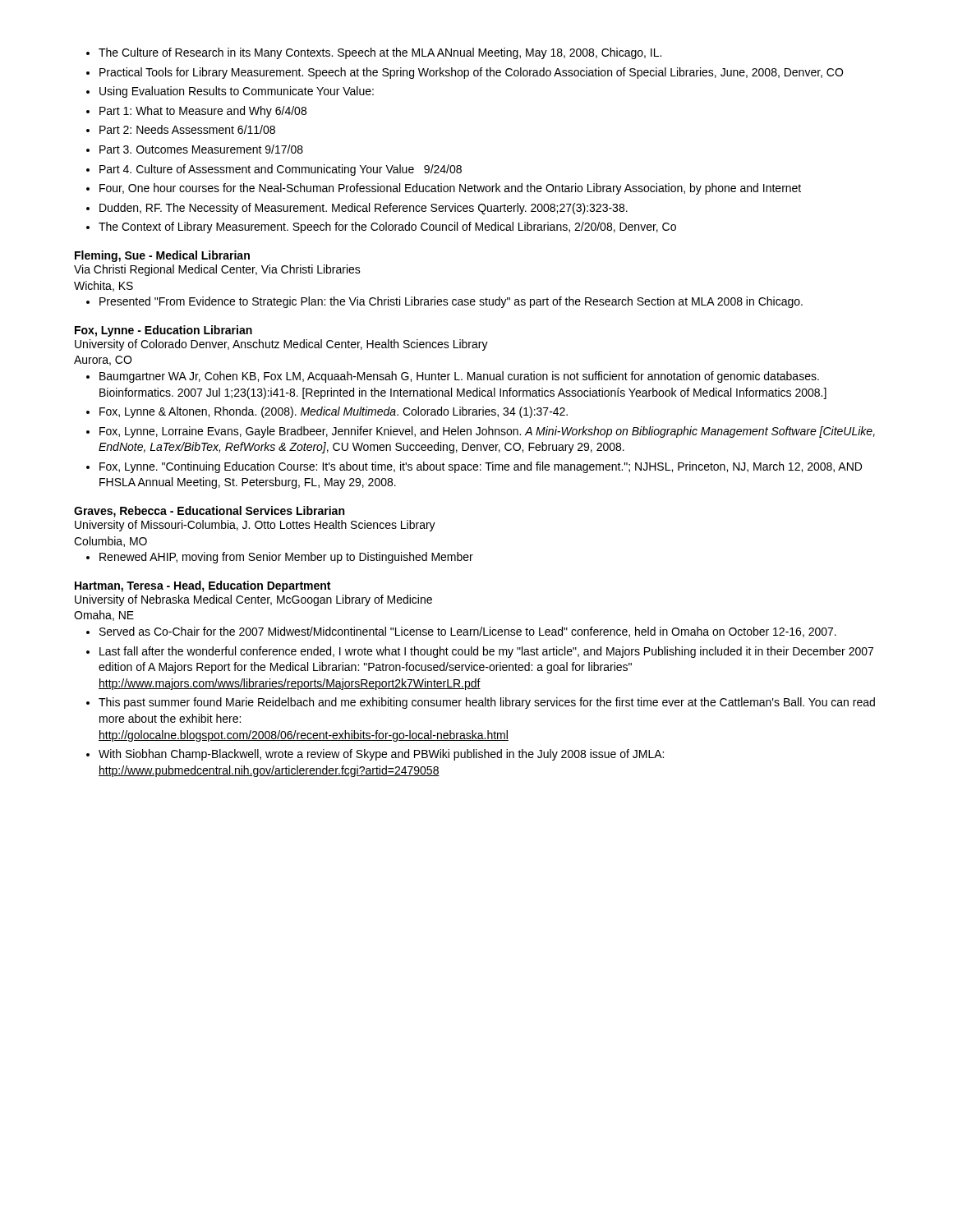The height and width of the screenshot is (1232, 953).
Task: Select the list item with the text "Practical Tools for"
Action: pyautogui.click(x=471, y=72)
